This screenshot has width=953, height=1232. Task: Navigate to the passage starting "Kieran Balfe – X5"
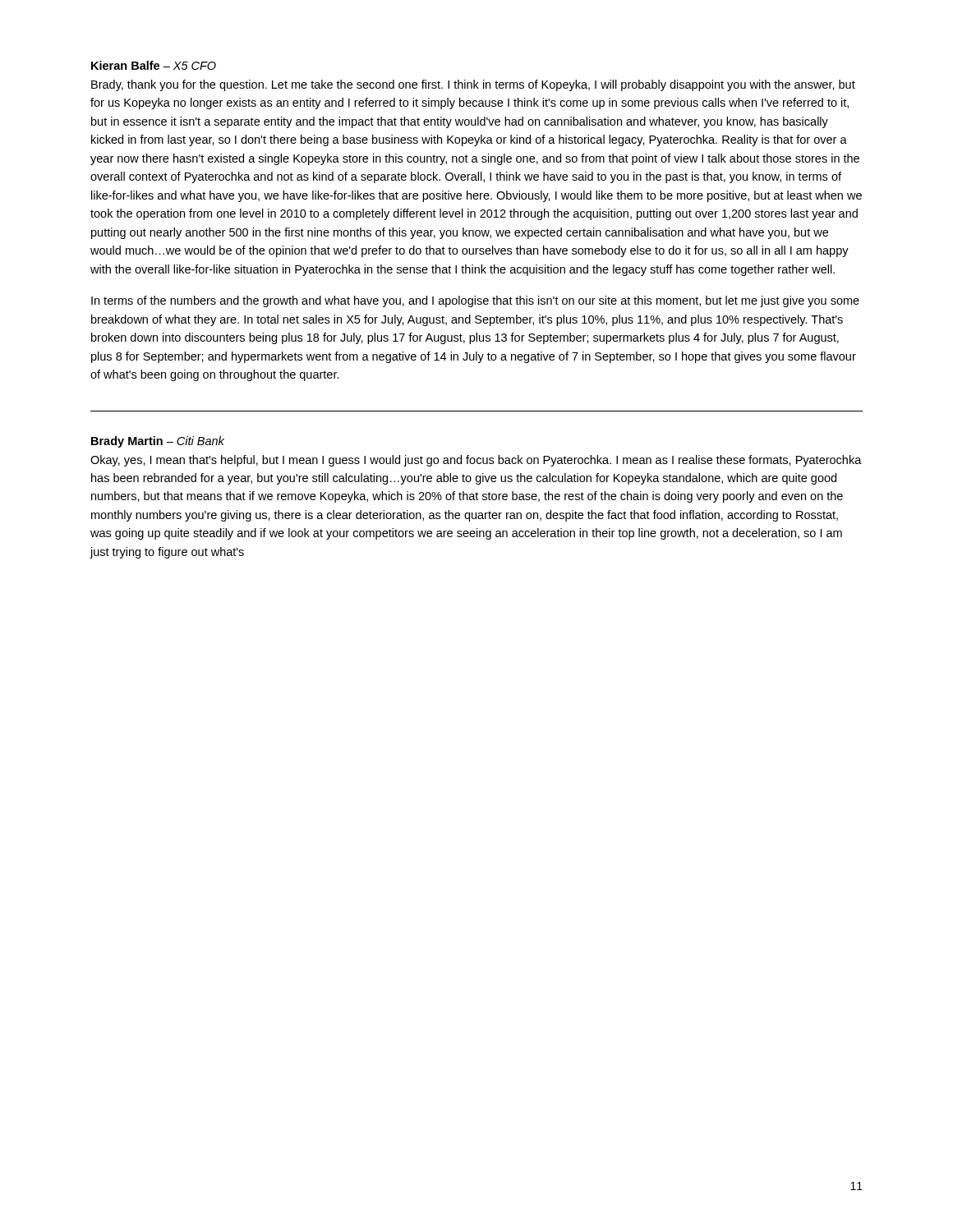click(153, 66)
